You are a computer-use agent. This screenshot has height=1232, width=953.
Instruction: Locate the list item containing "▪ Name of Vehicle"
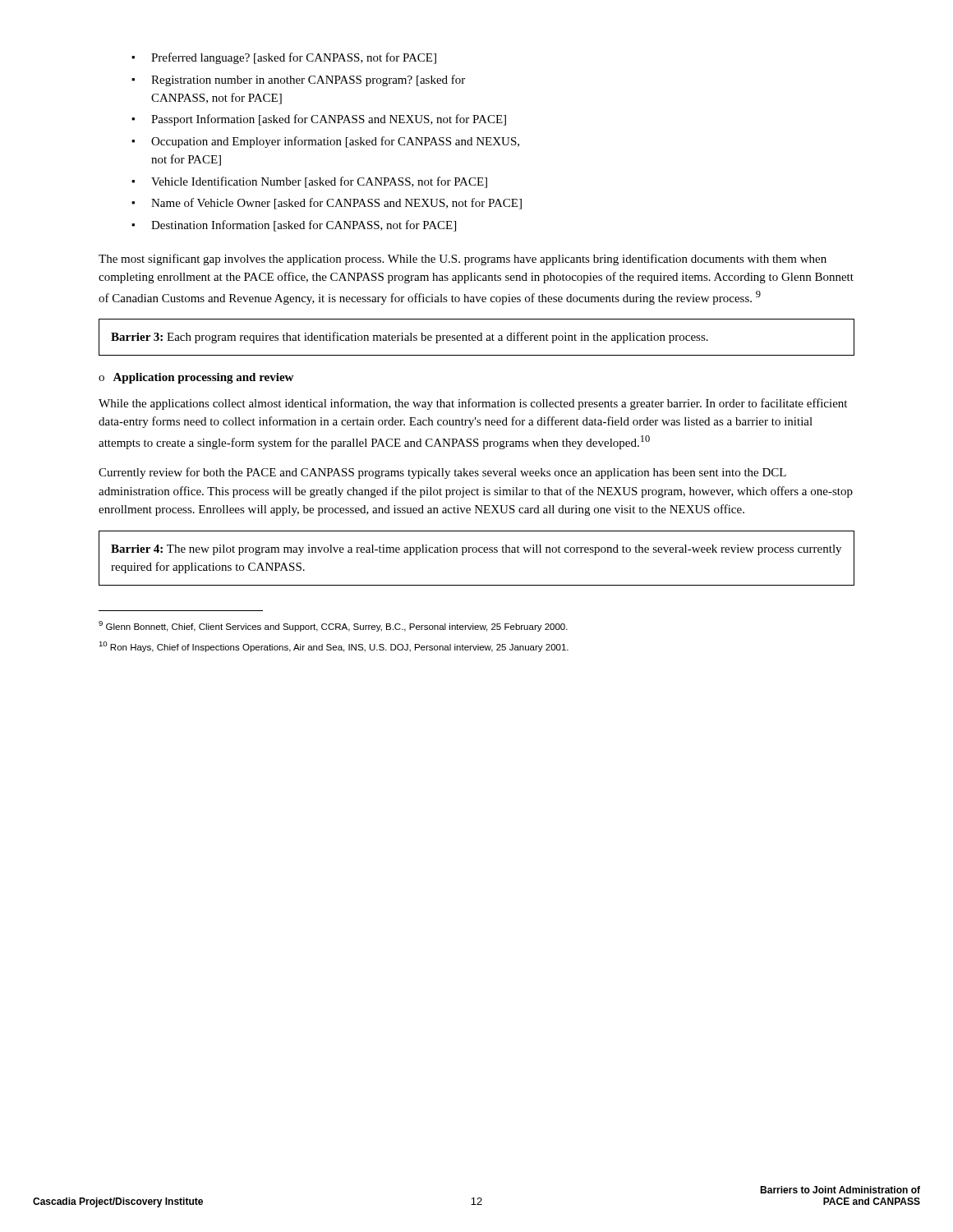click(x=327, y=204)
